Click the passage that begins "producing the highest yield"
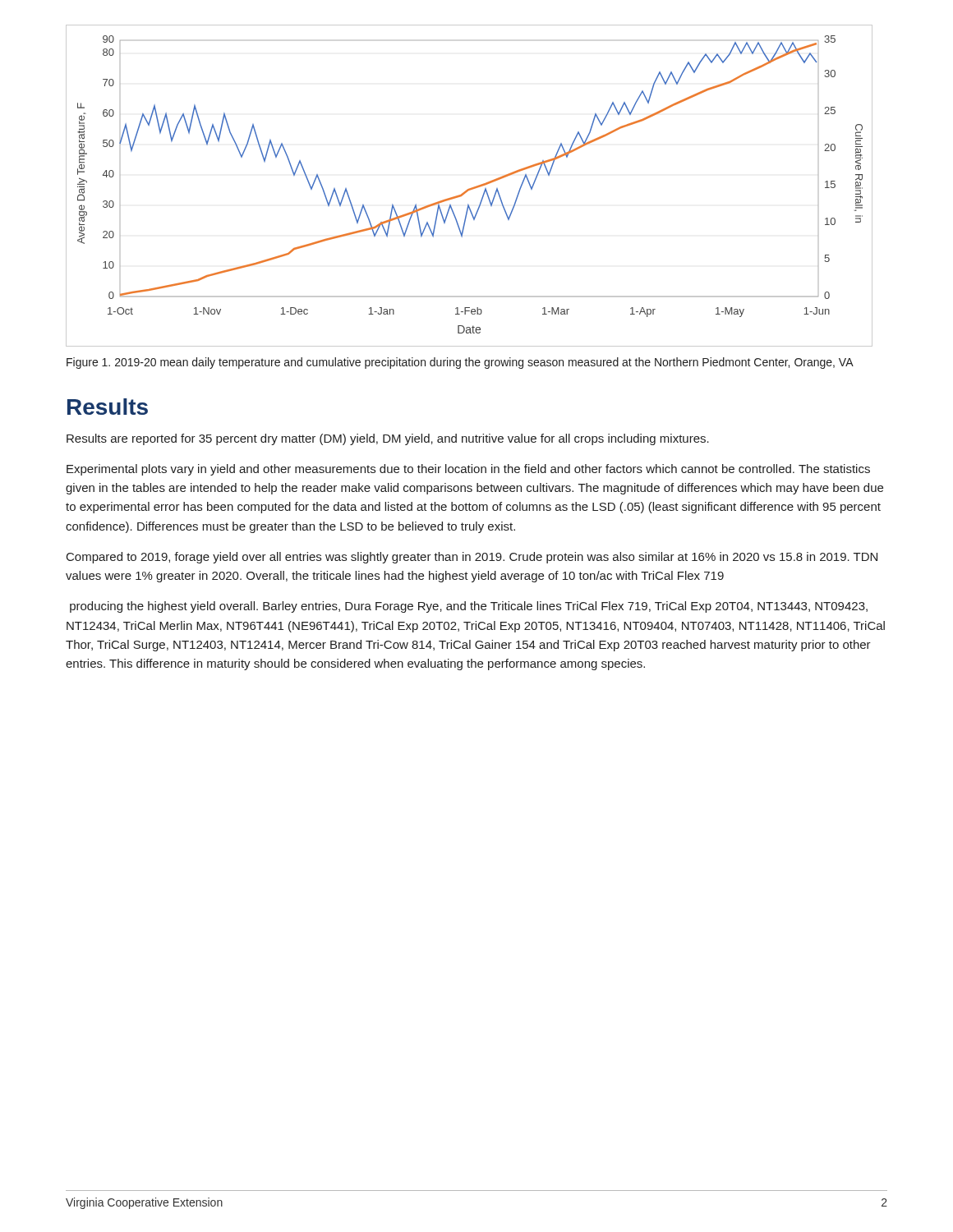This screenshot has width=953, height=1232. [476, 635]
